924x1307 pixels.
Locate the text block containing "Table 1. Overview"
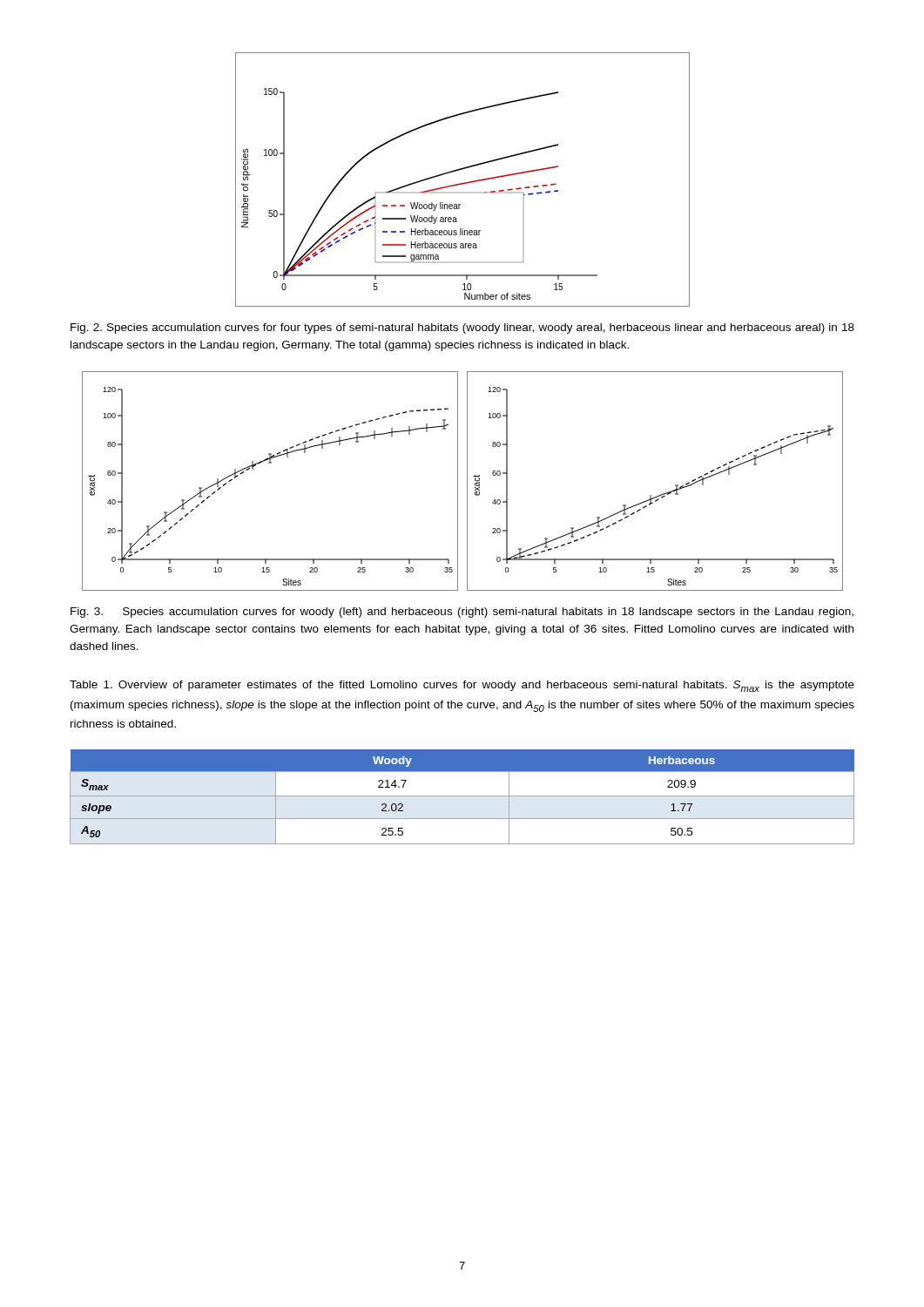[x=462, y=705]
